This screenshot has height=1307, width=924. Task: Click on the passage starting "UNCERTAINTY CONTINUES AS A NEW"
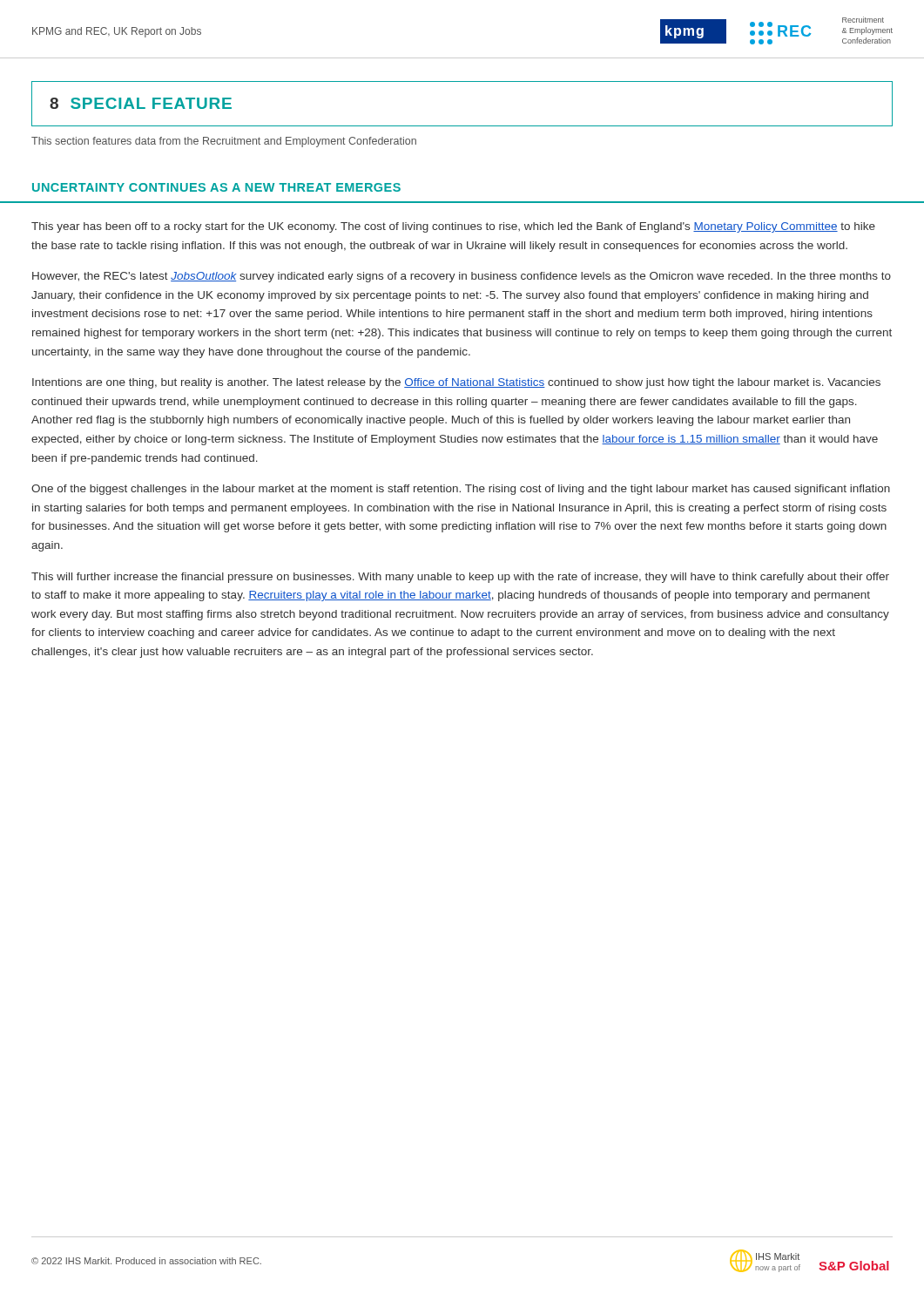216,187
